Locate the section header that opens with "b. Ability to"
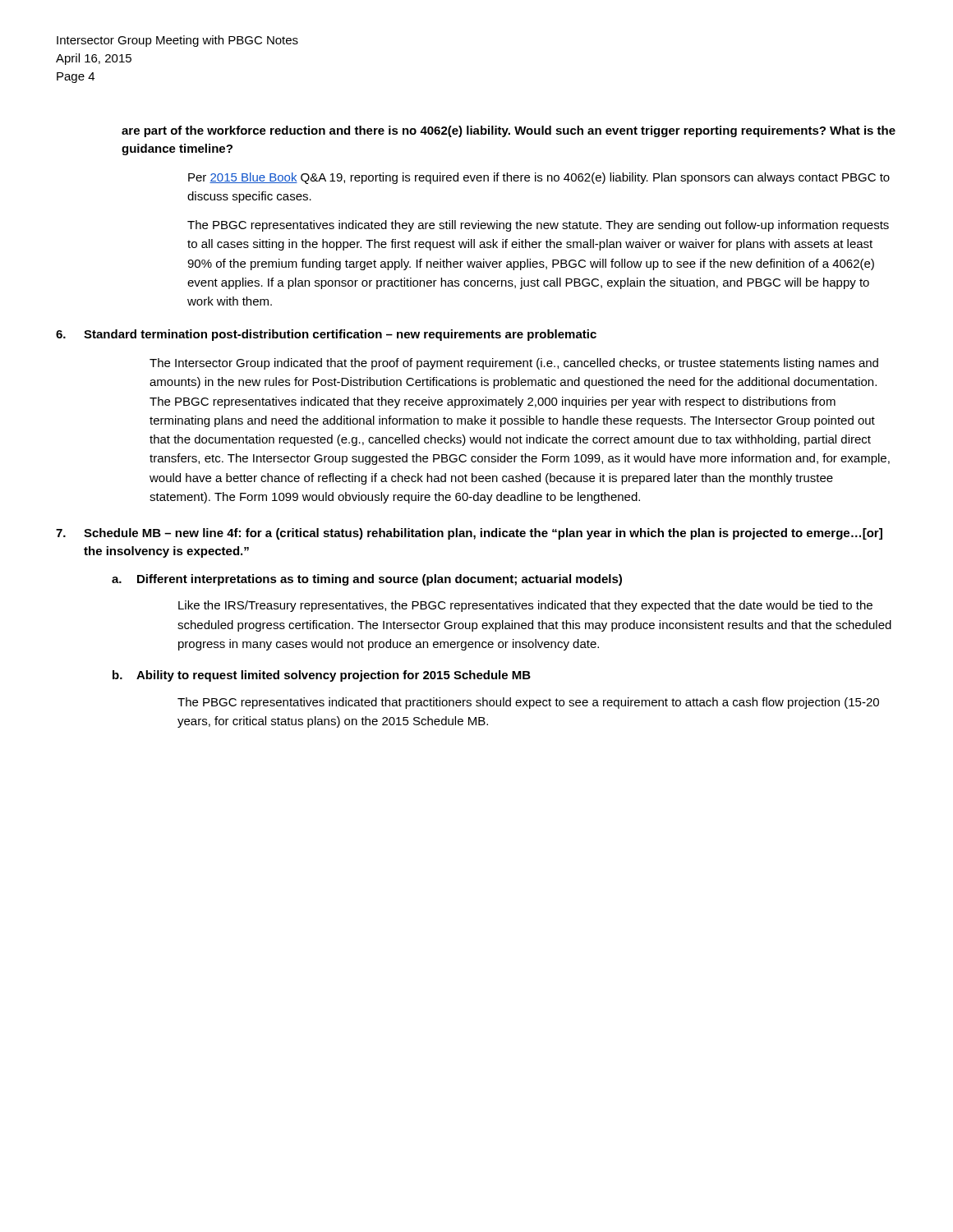 coord(321,675)
